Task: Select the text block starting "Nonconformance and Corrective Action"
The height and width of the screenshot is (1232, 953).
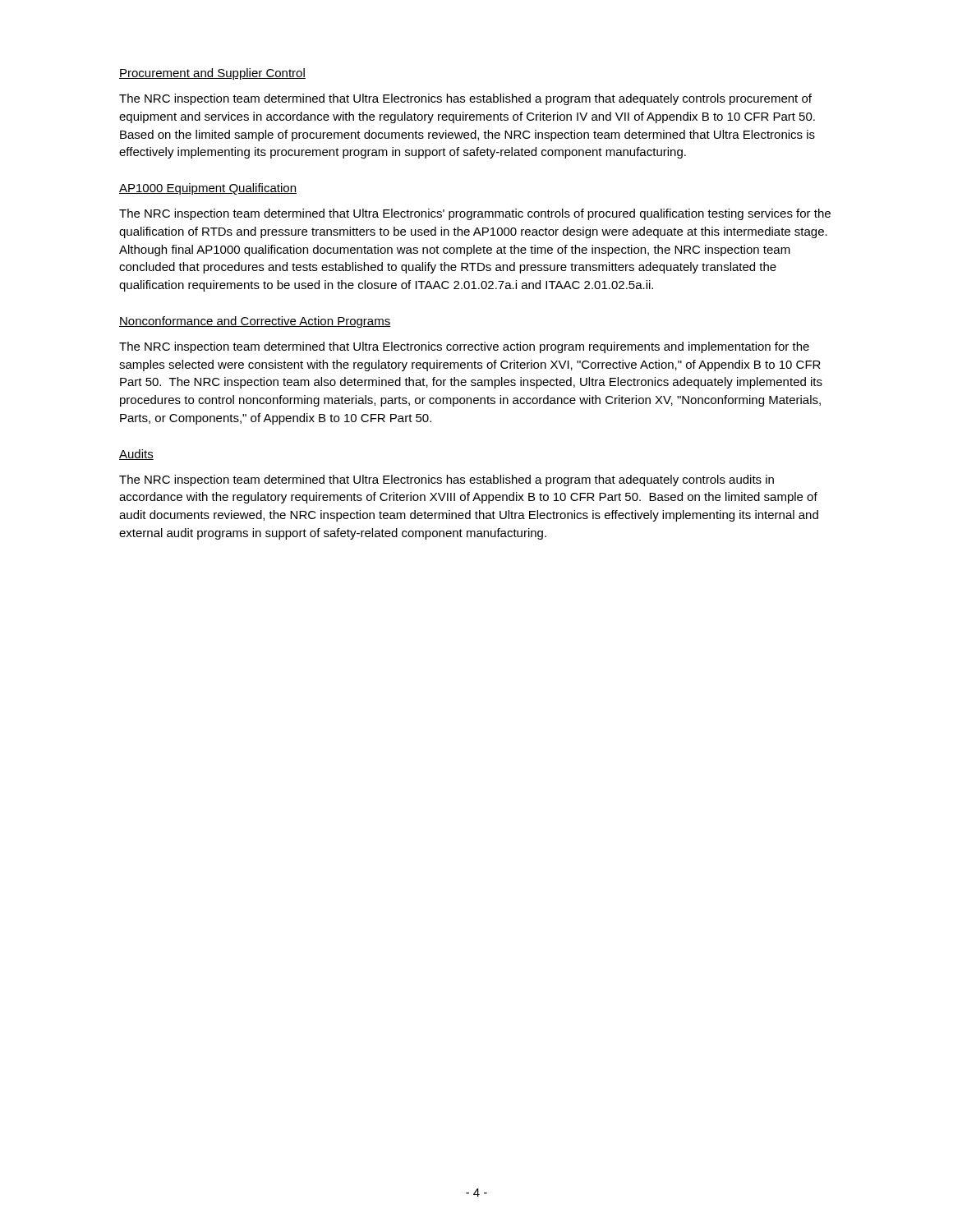Action: point(255,321)
